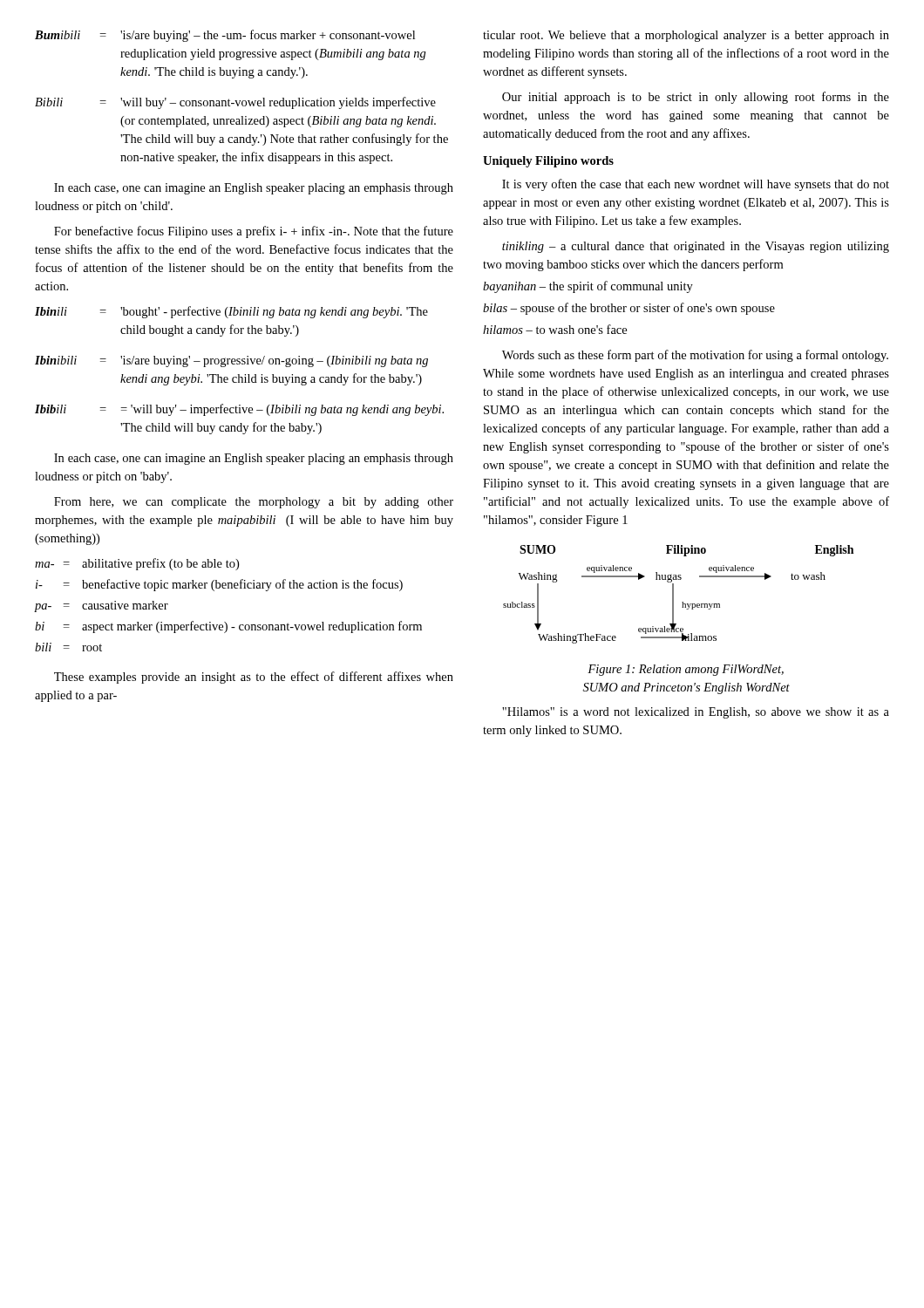The image size is (924, 1308).
Task: Where is the passage that starts "Ibinibili = 'is/are buying'"?
Action: click(244, 372)
